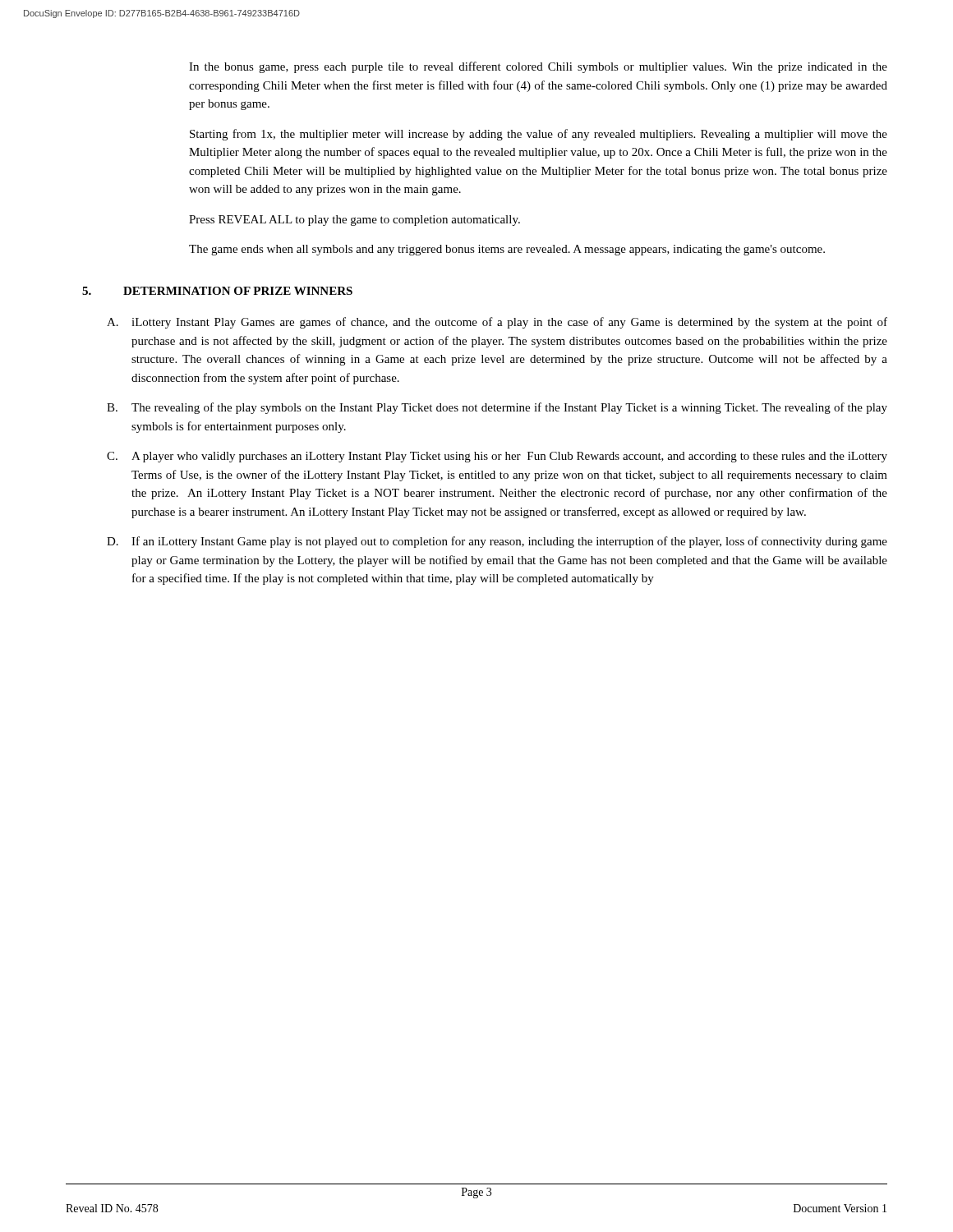Select the list item that says "C. A player who validly purchases an"

(497, 484)
